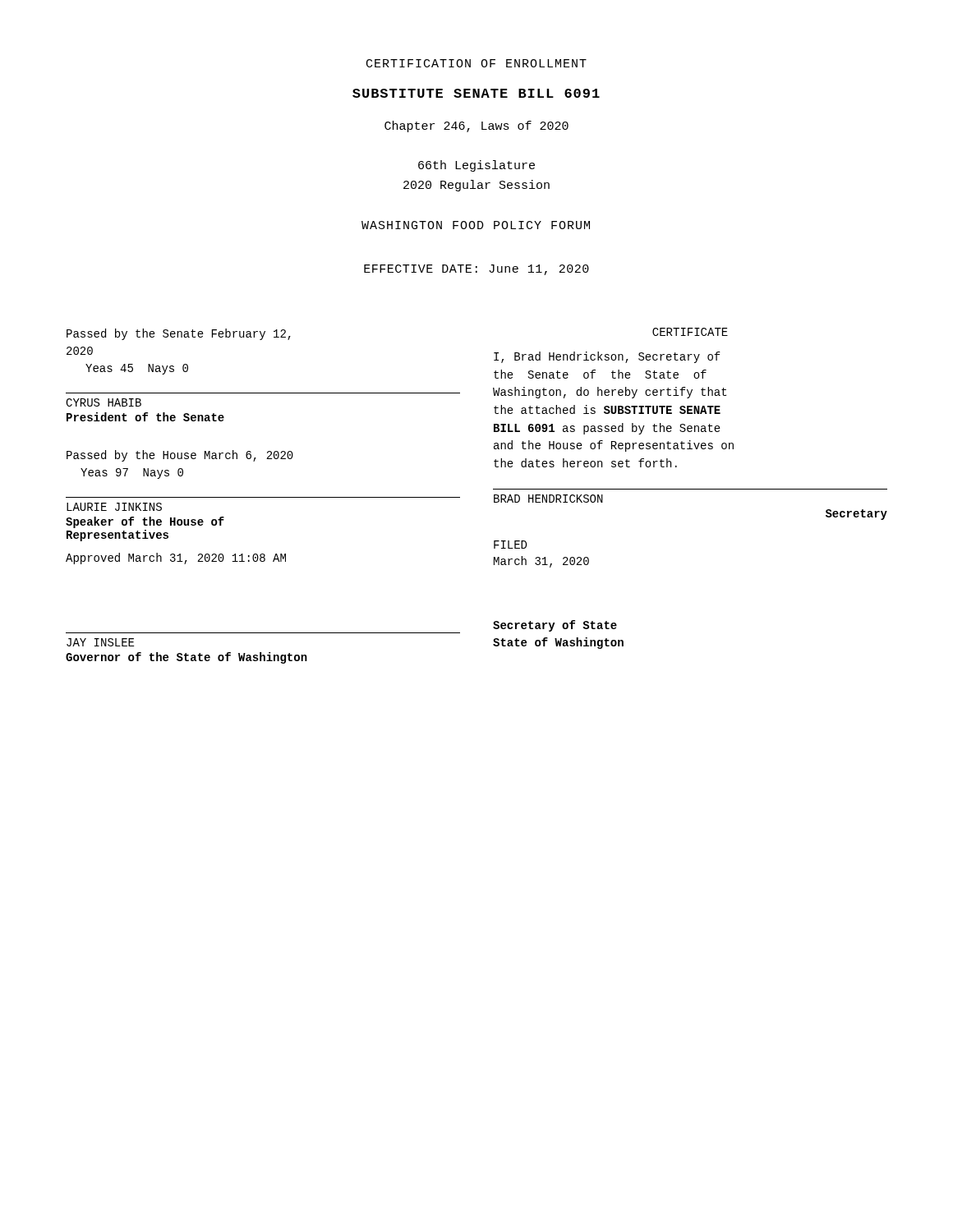Click on the text that reads "Secretary of State State of Washington"
The image size is (953, 1232).
(559, 634)
